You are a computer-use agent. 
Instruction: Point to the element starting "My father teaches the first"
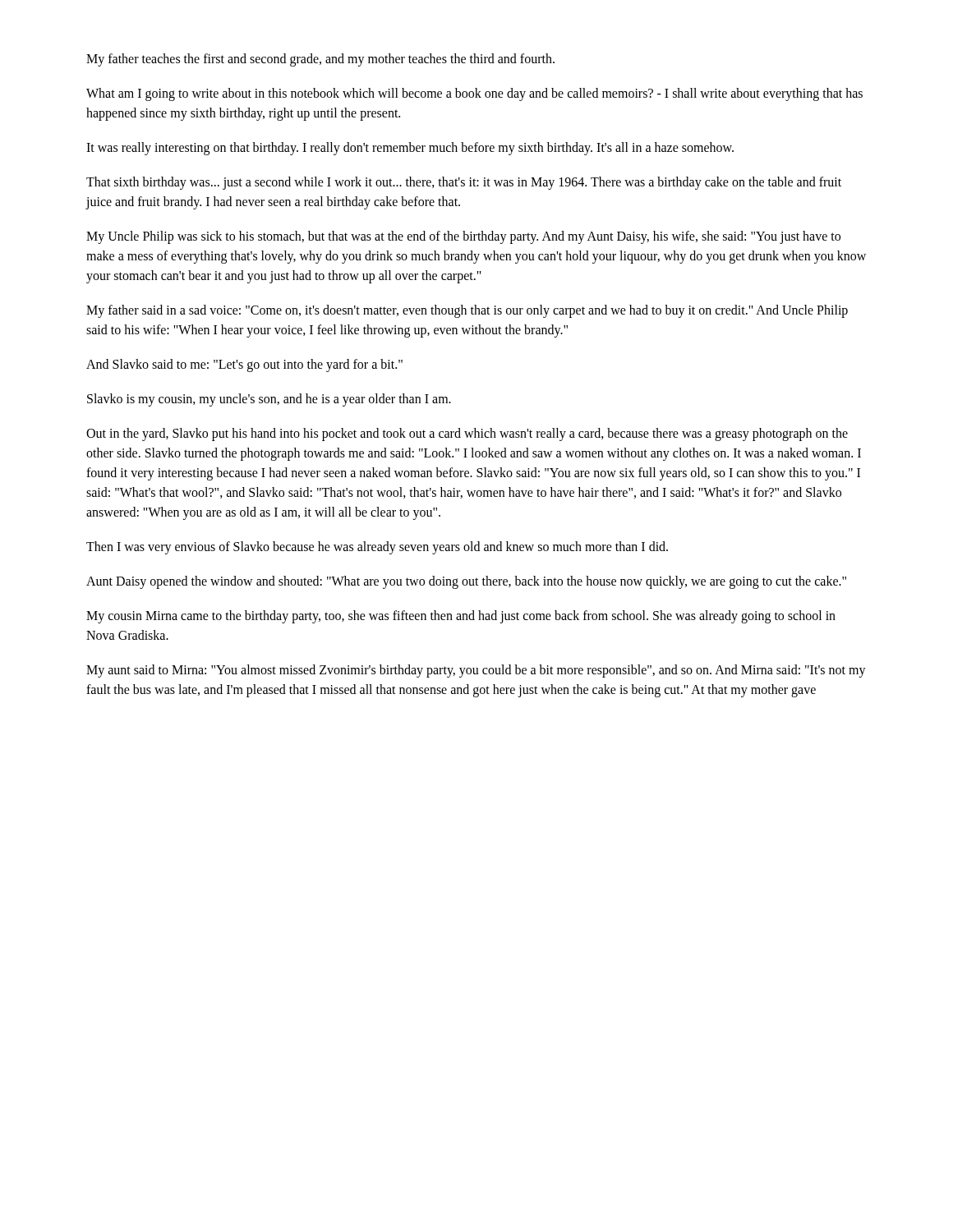click(321, 59)
